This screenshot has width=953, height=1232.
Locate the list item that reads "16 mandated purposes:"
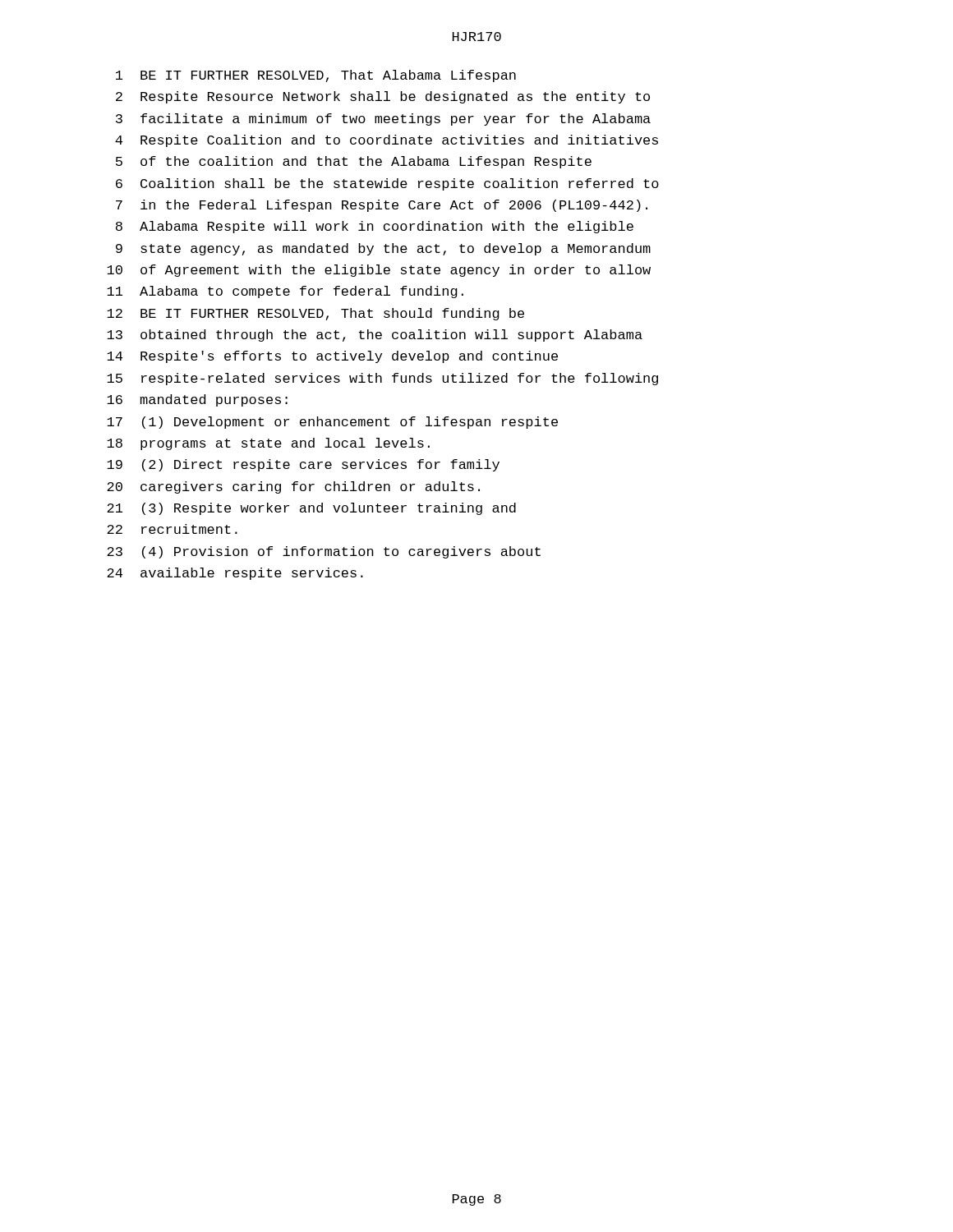click(x=197, y=400)
